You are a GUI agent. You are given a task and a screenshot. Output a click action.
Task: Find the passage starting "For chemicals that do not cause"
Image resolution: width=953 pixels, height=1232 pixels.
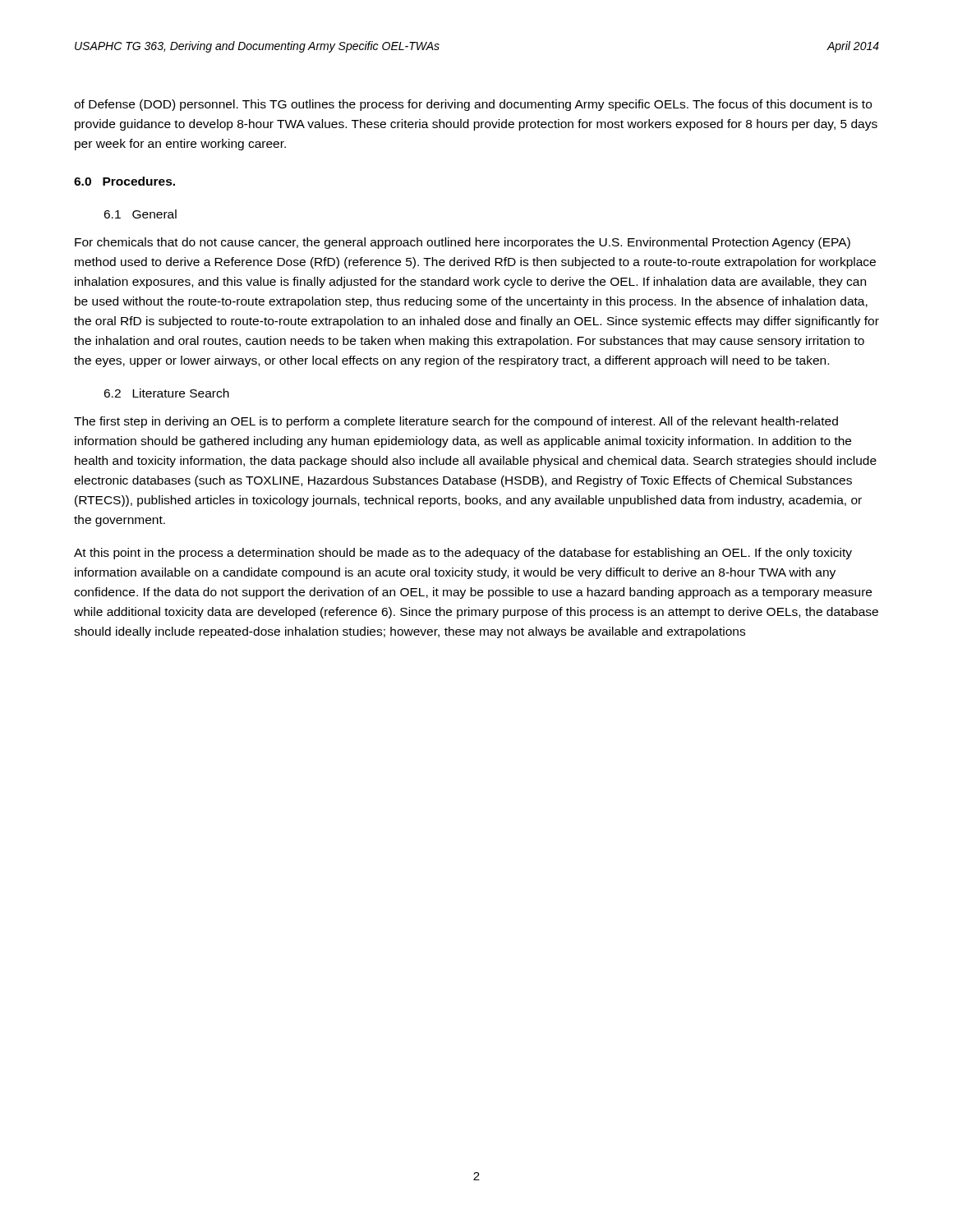tap(476, 301)
